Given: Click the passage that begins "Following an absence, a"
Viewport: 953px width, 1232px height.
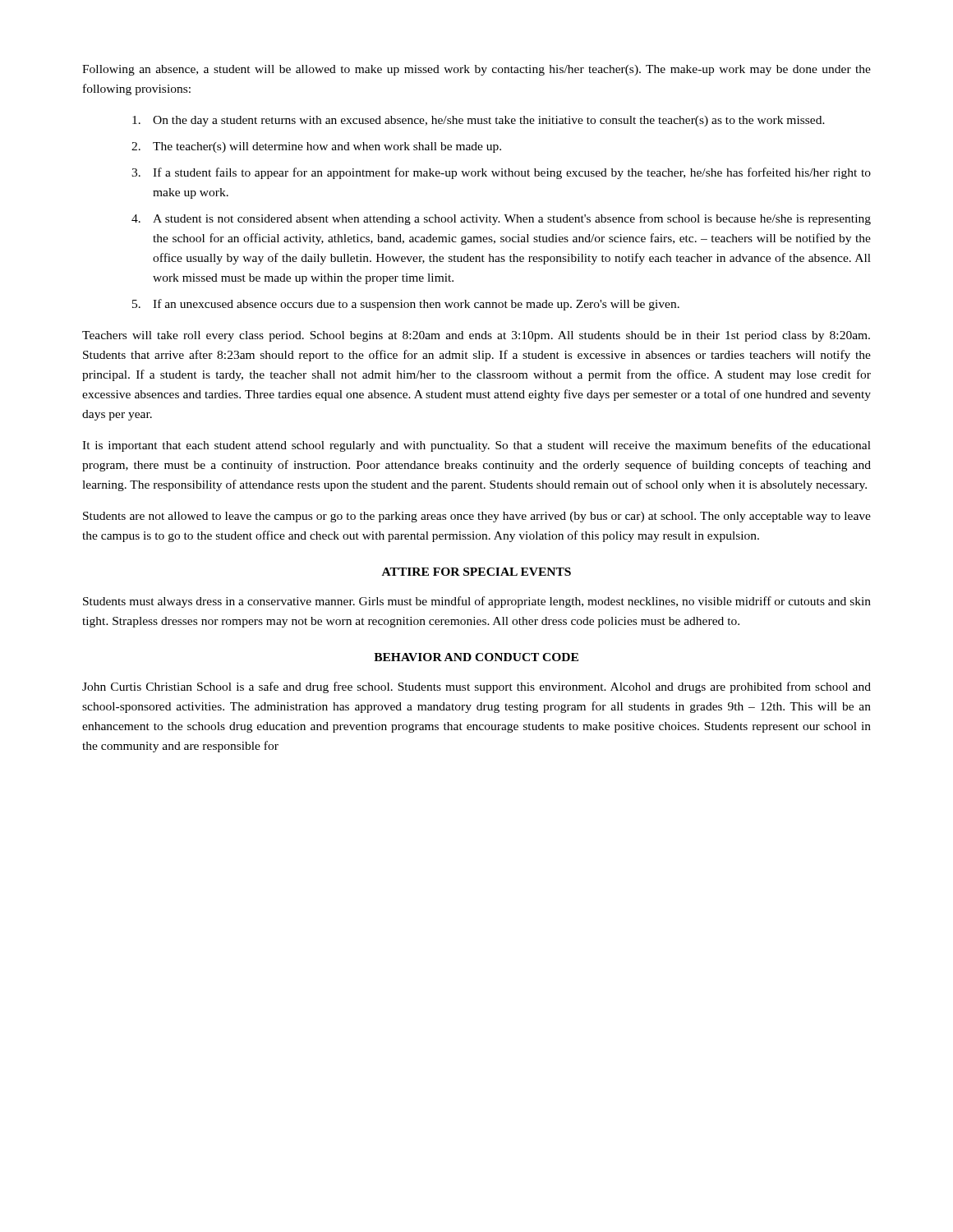Looking at the screenshot, I should [476, 79].
